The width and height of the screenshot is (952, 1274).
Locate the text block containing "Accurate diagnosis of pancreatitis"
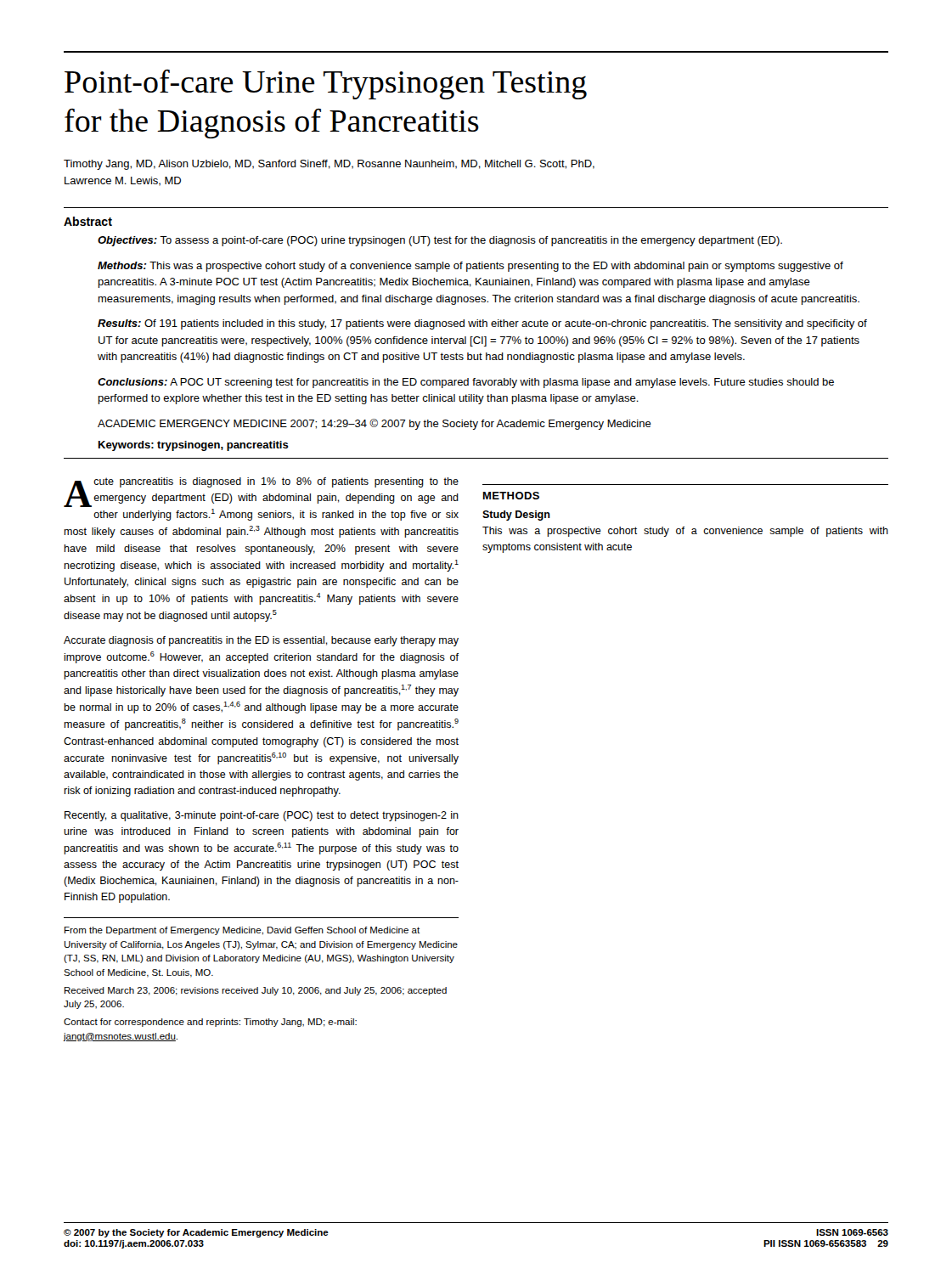click(261, 715)
